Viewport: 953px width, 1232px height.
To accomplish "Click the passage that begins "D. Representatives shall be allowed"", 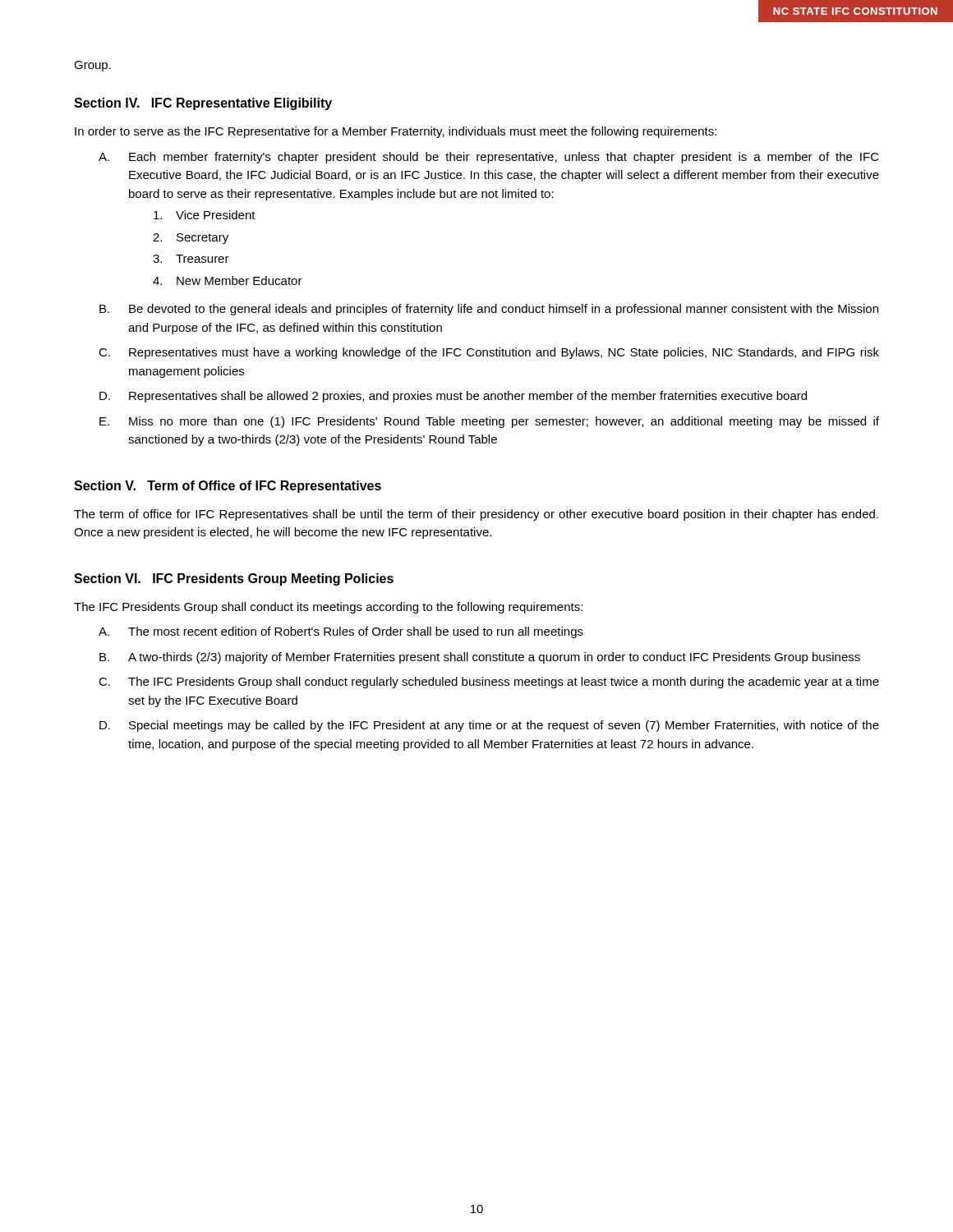I will 489,396.
